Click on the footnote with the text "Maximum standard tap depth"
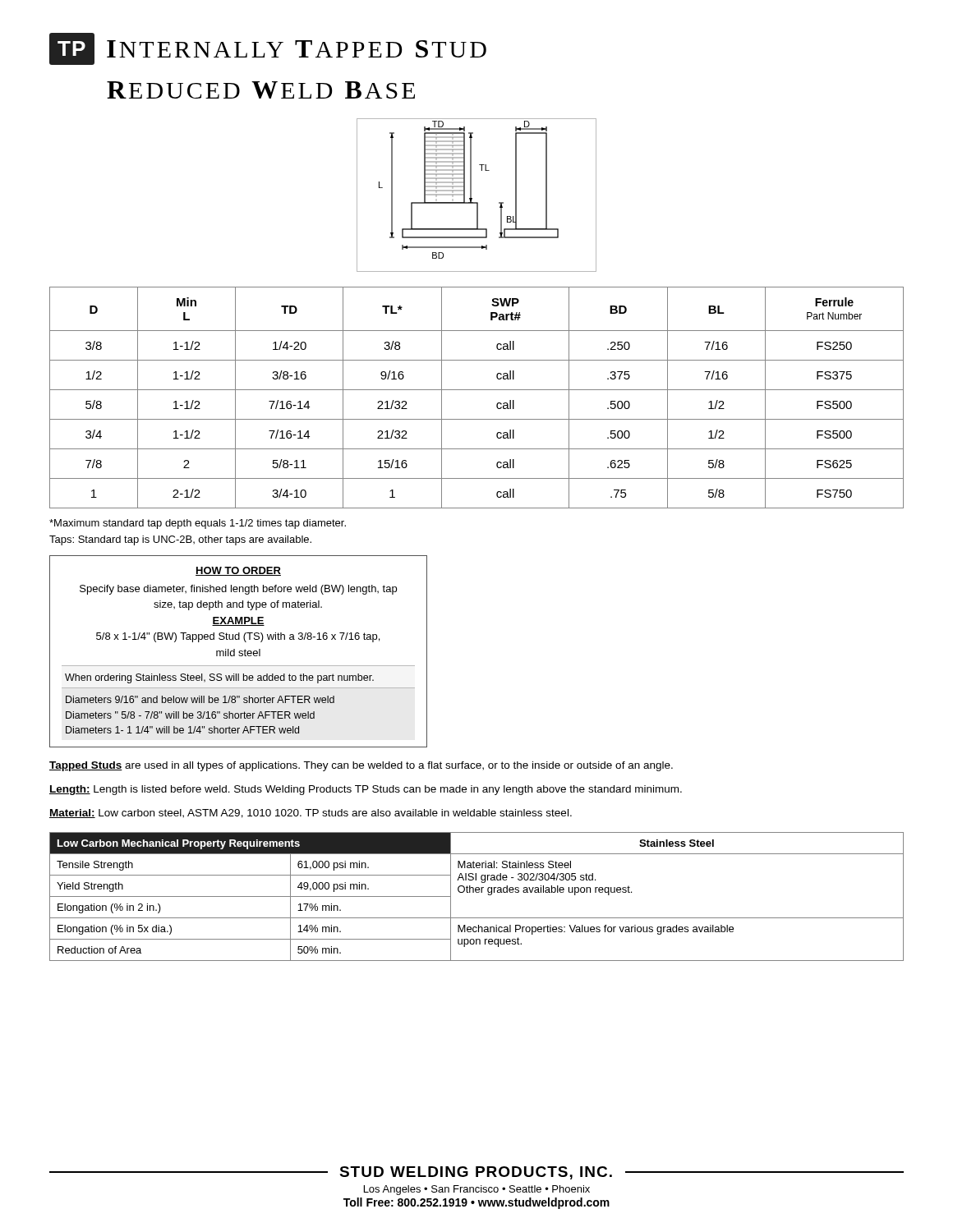This screenshot has width=953, height=1232. pyautogui.click(x=198, y=523)
